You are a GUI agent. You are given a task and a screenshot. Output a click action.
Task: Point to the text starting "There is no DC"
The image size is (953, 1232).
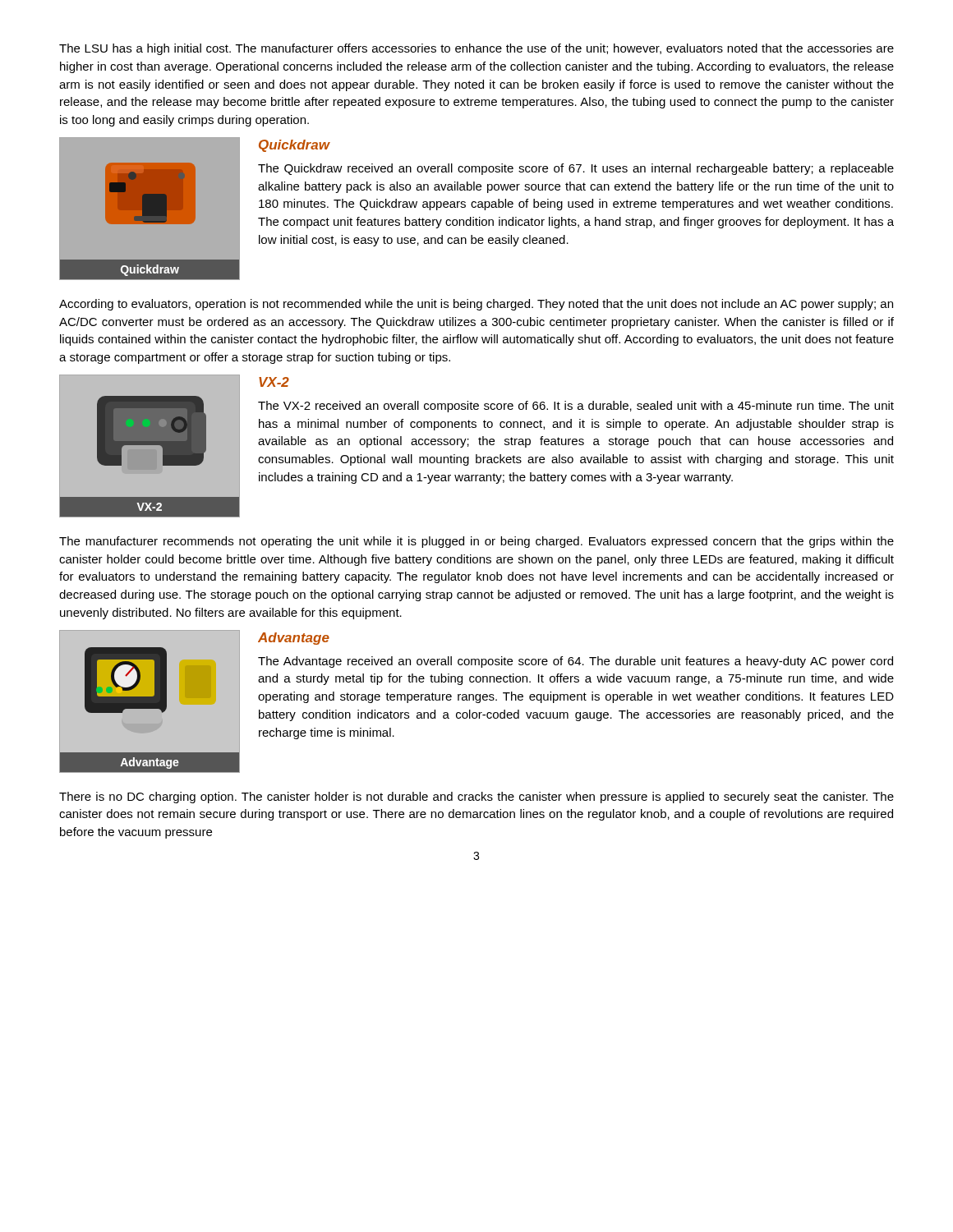[476, 814]
